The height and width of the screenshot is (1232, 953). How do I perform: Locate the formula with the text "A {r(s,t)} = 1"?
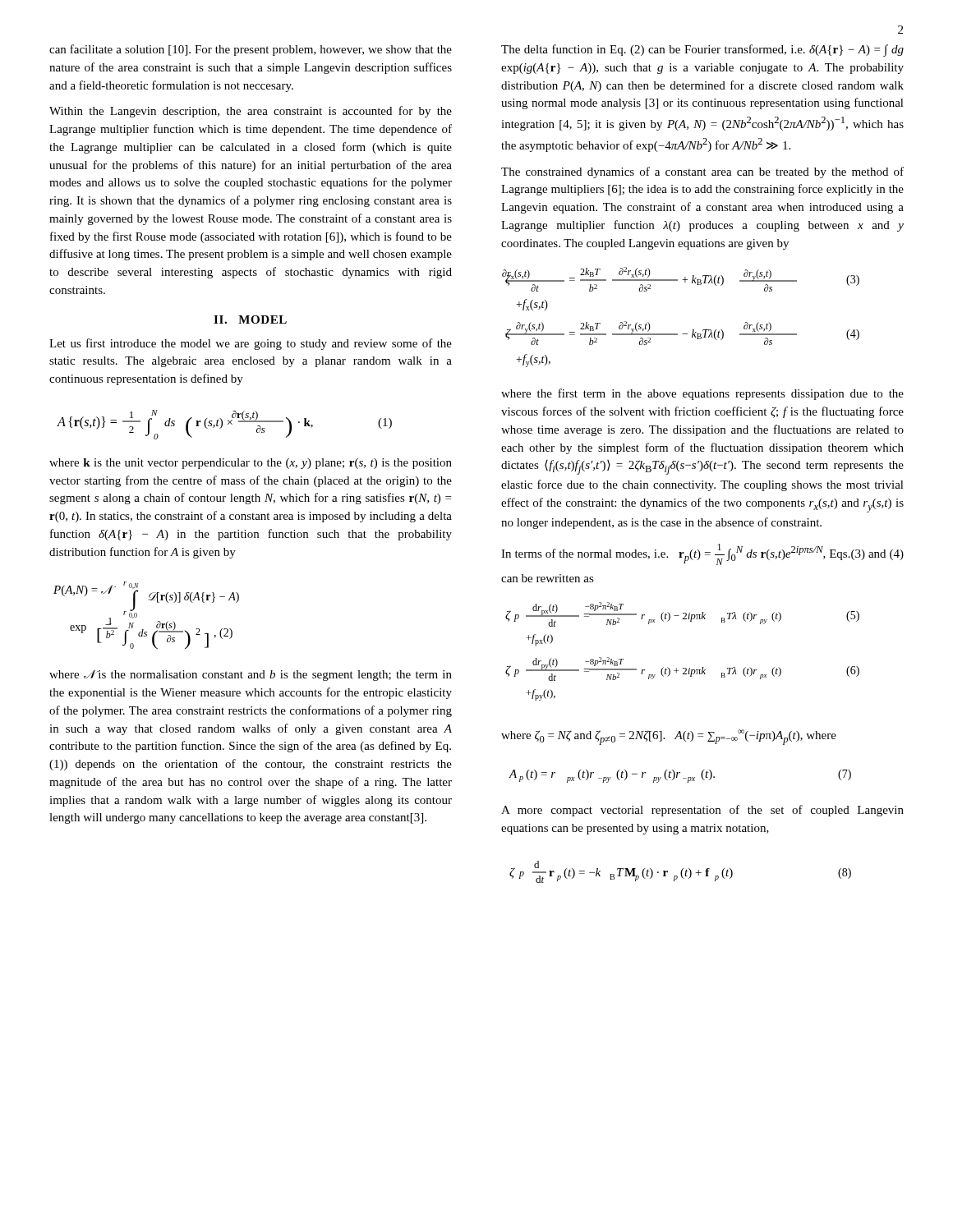(242, 420)
